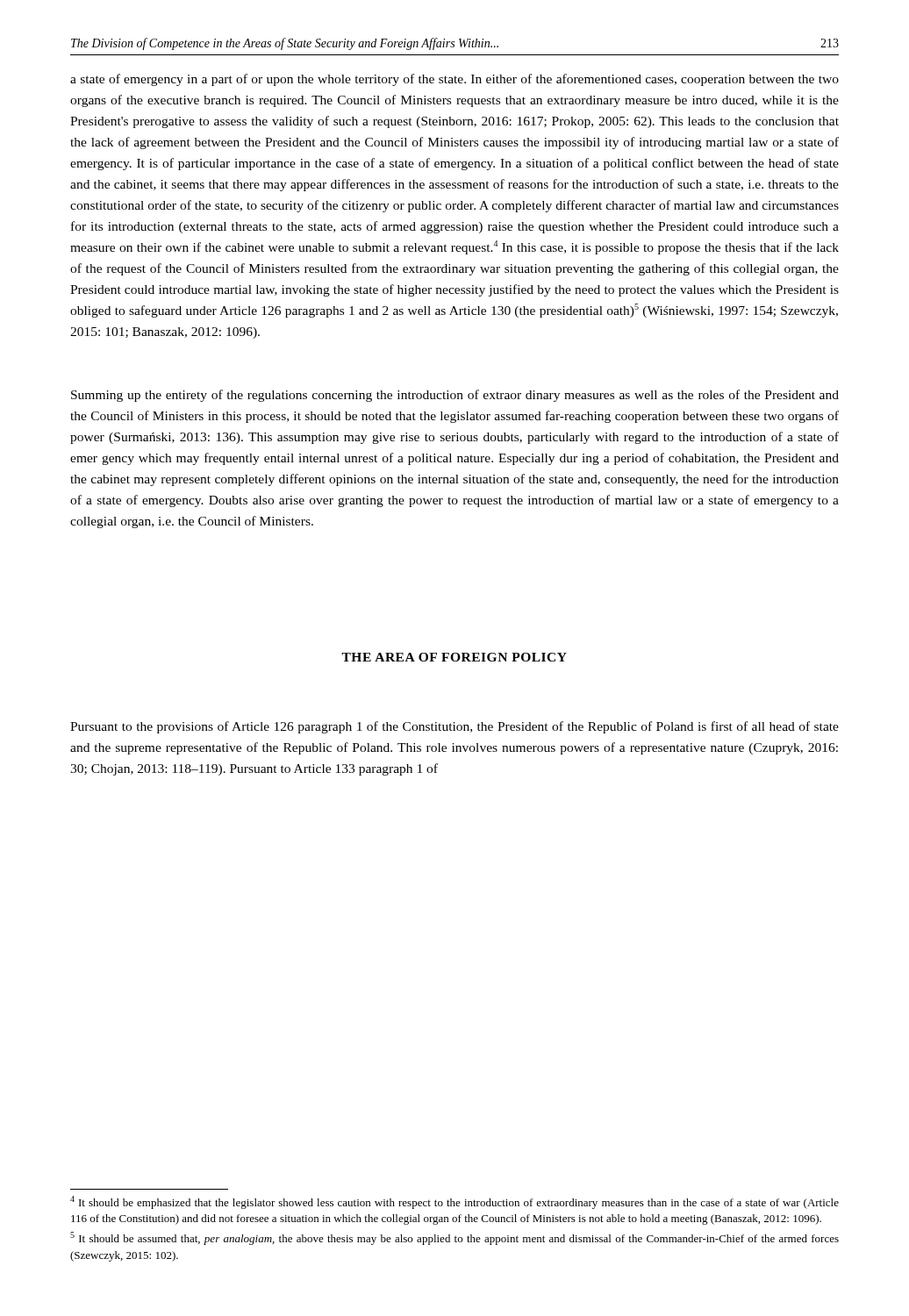909x1316 pixels.
Task: Point to the text starting "Summing up the entirety of"
Action: (454, 458)
